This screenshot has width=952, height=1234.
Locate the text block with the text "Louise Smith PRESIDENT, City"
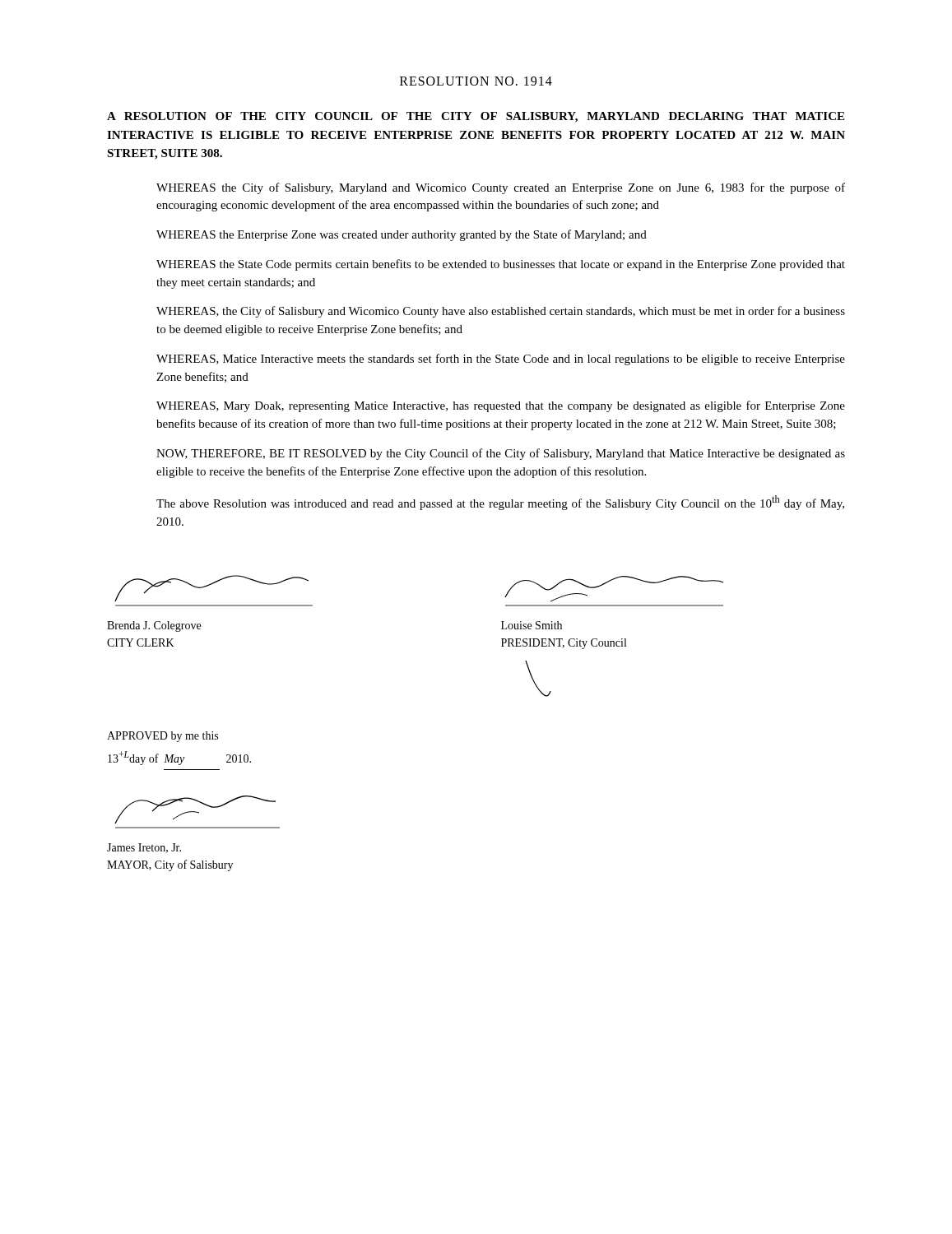click(564, 634)
